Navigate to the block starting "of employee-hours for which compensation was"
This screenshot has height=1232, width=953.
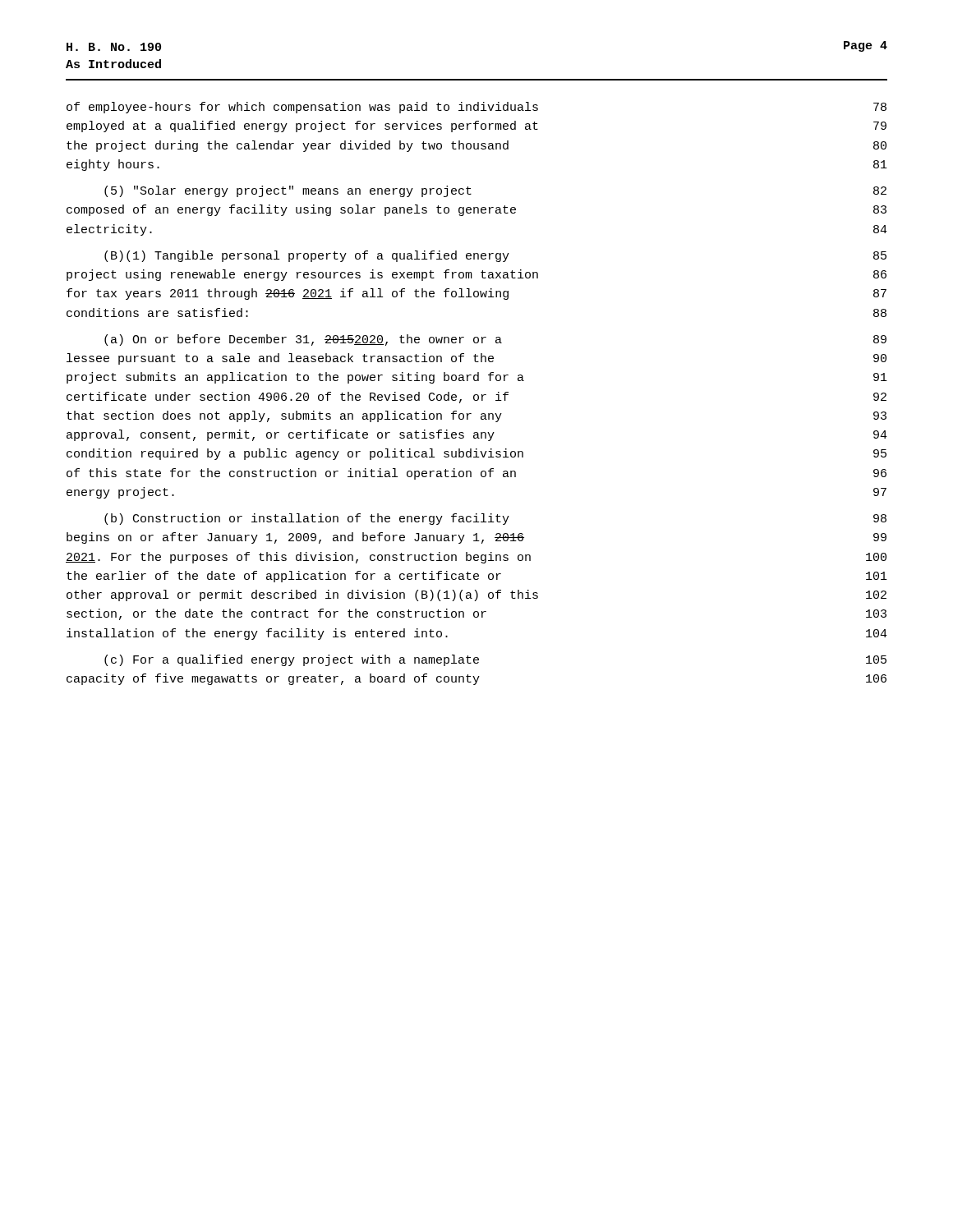point(476,137)
